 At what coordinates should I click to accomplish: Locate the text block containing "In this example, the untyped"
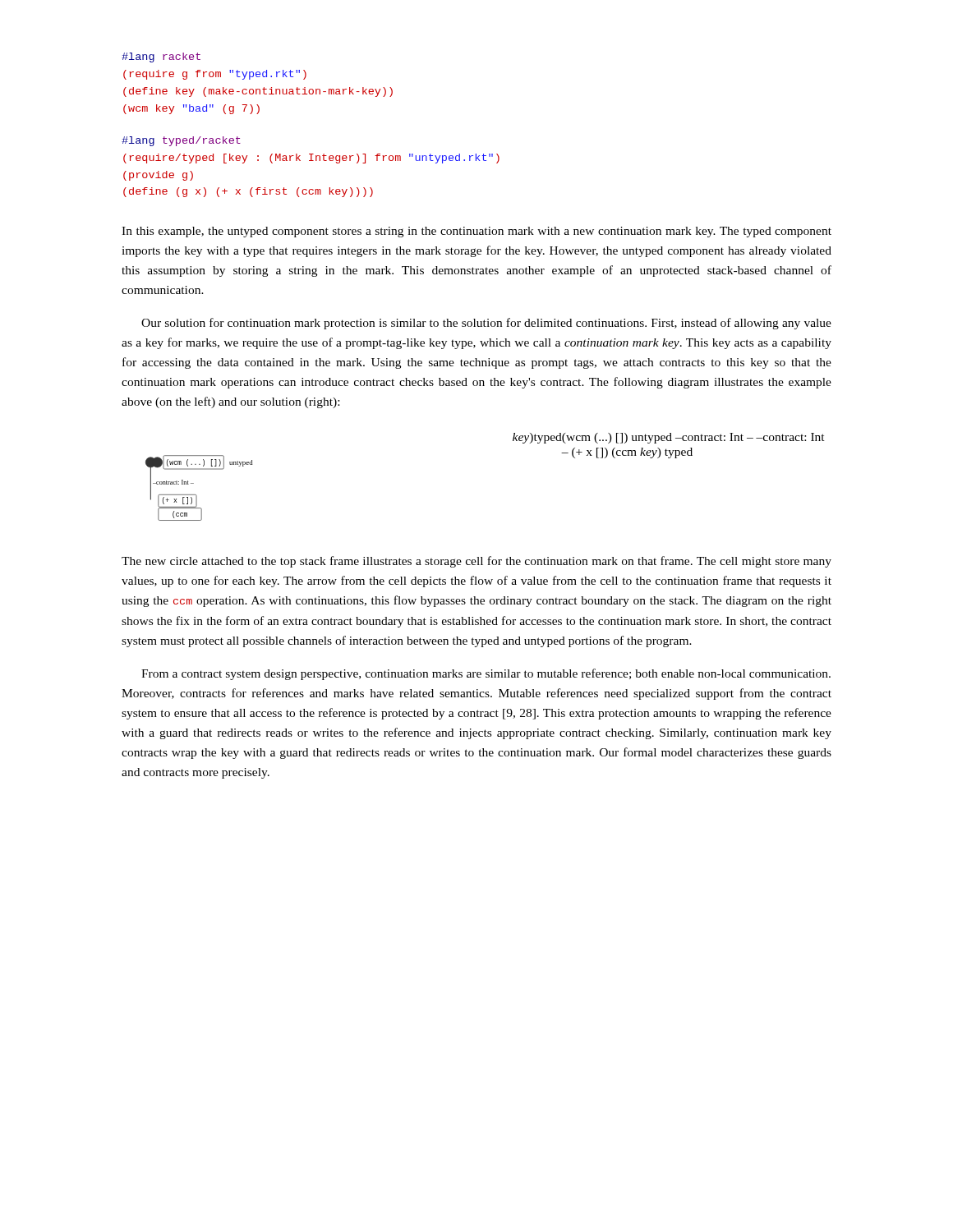pyautogui.click(x=476, y=261)
